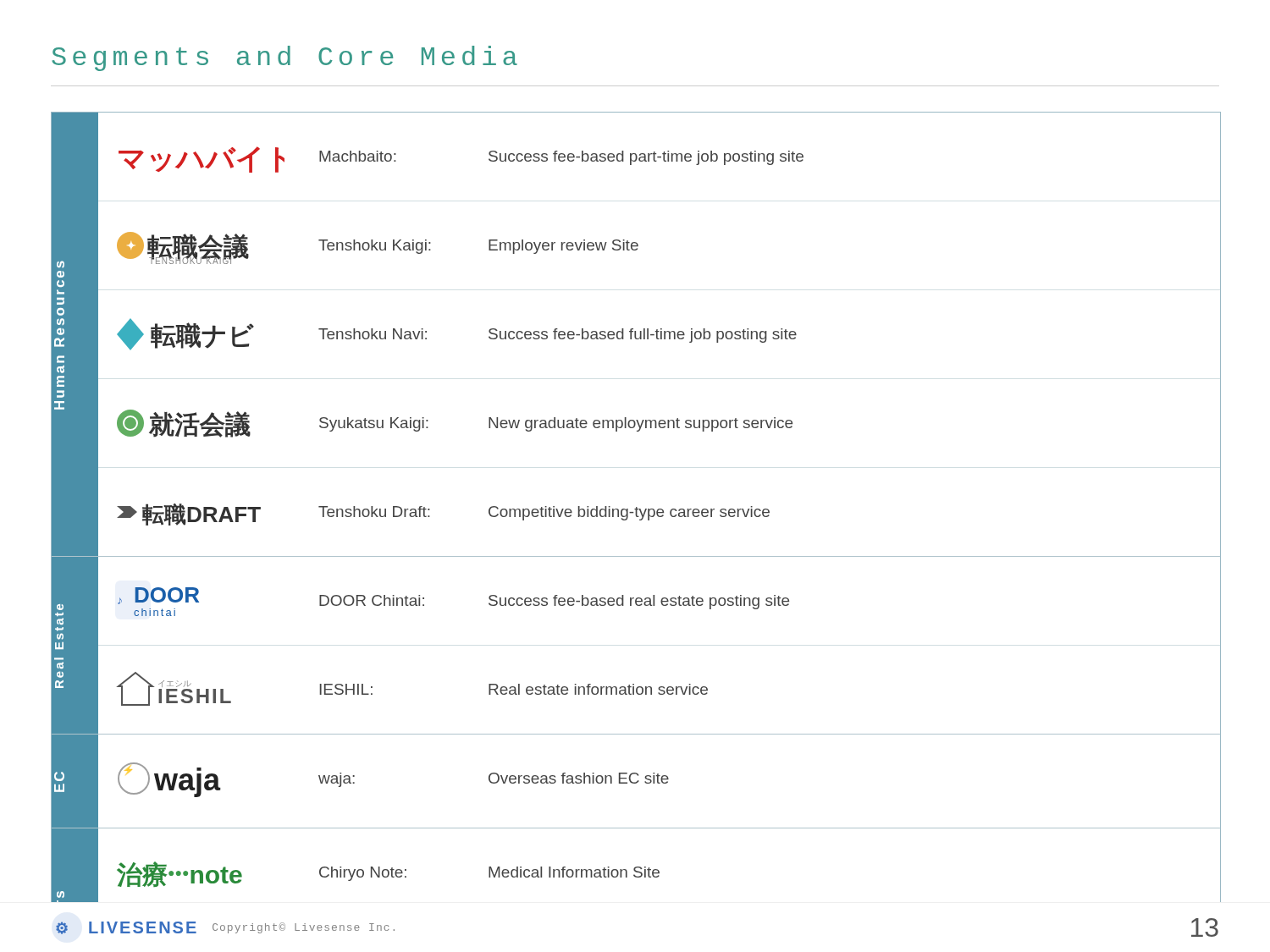This screenshot has width=1270, height=952.
Task: Find the table that mentions "Human Resources マッハバイト"
Action: click(x=636, y=532)
